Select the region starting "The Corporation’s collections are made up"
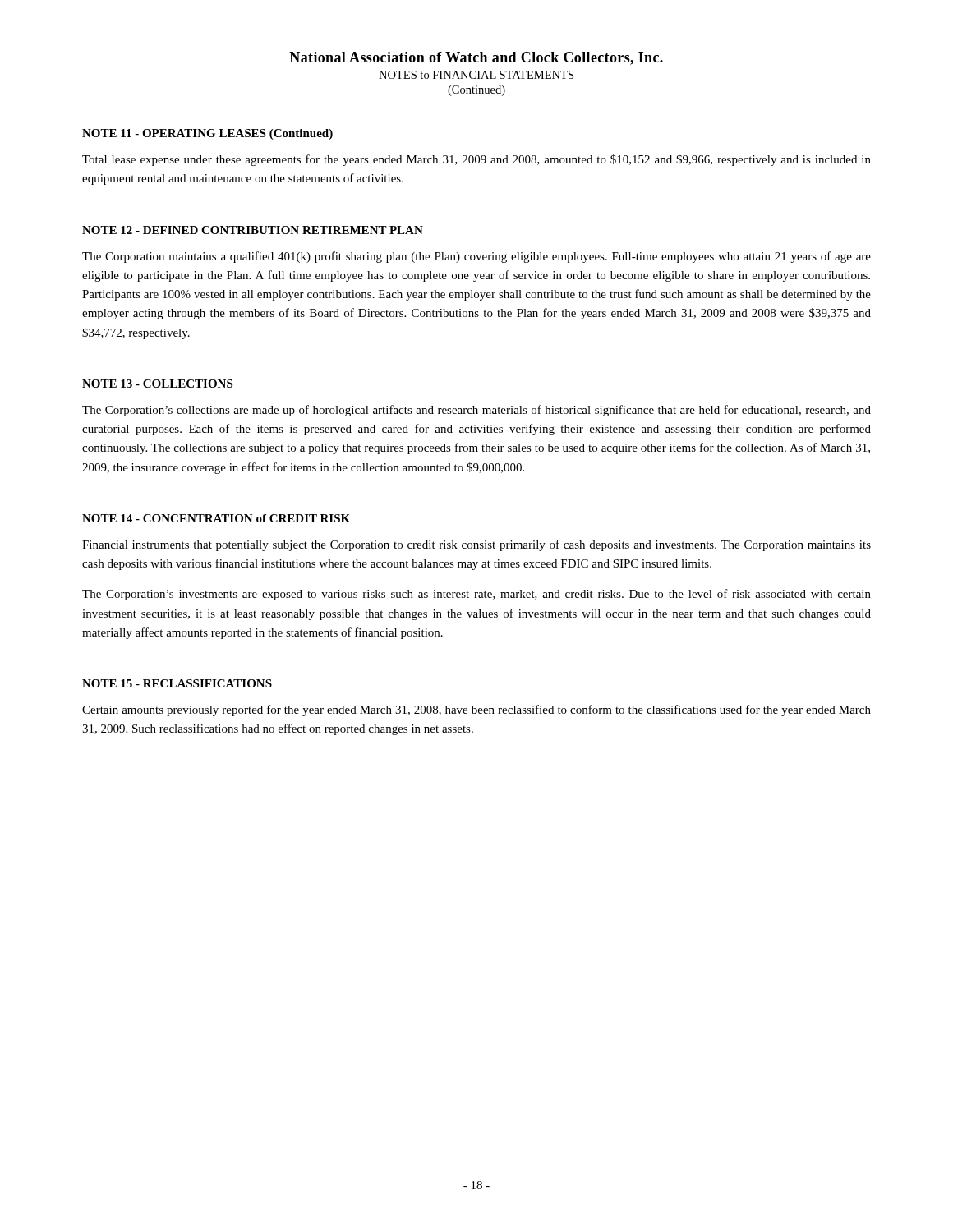The image size is (953, 1232). point(476,438)
